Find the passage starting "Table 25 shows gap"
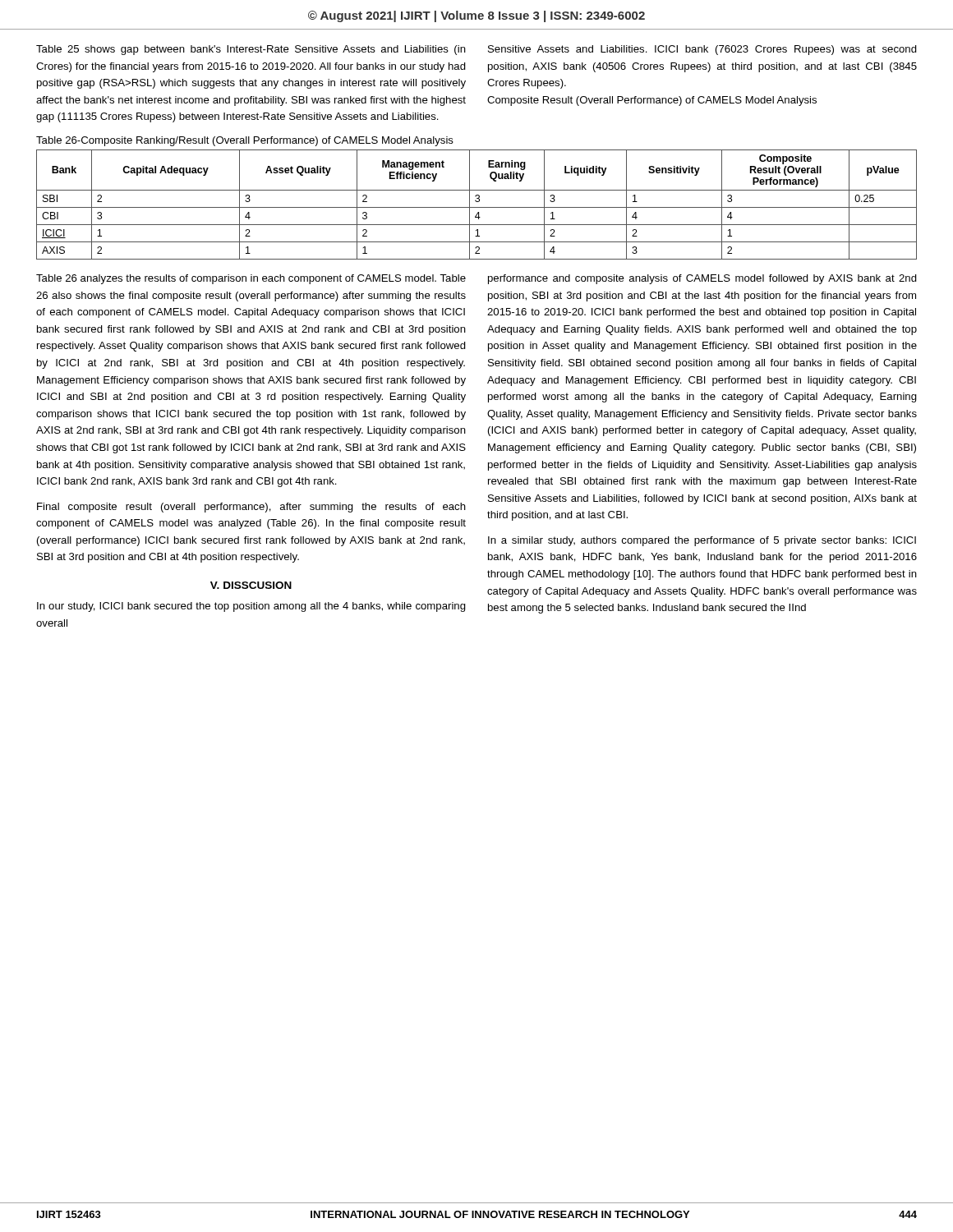The height and width of the screenshot is (1232, 953). point(251,83)
